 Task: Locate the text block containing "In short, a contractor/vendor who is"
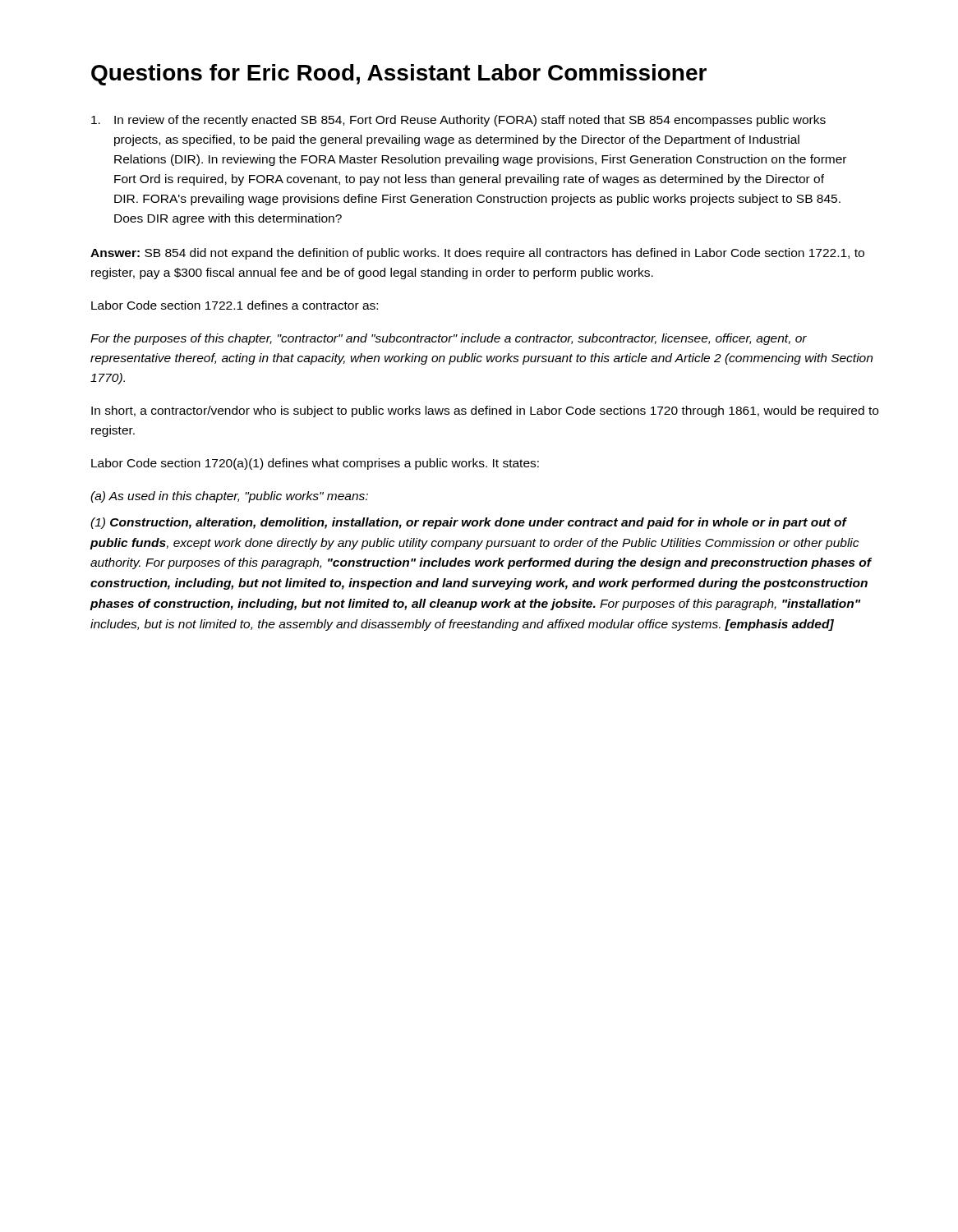(485, 420)
